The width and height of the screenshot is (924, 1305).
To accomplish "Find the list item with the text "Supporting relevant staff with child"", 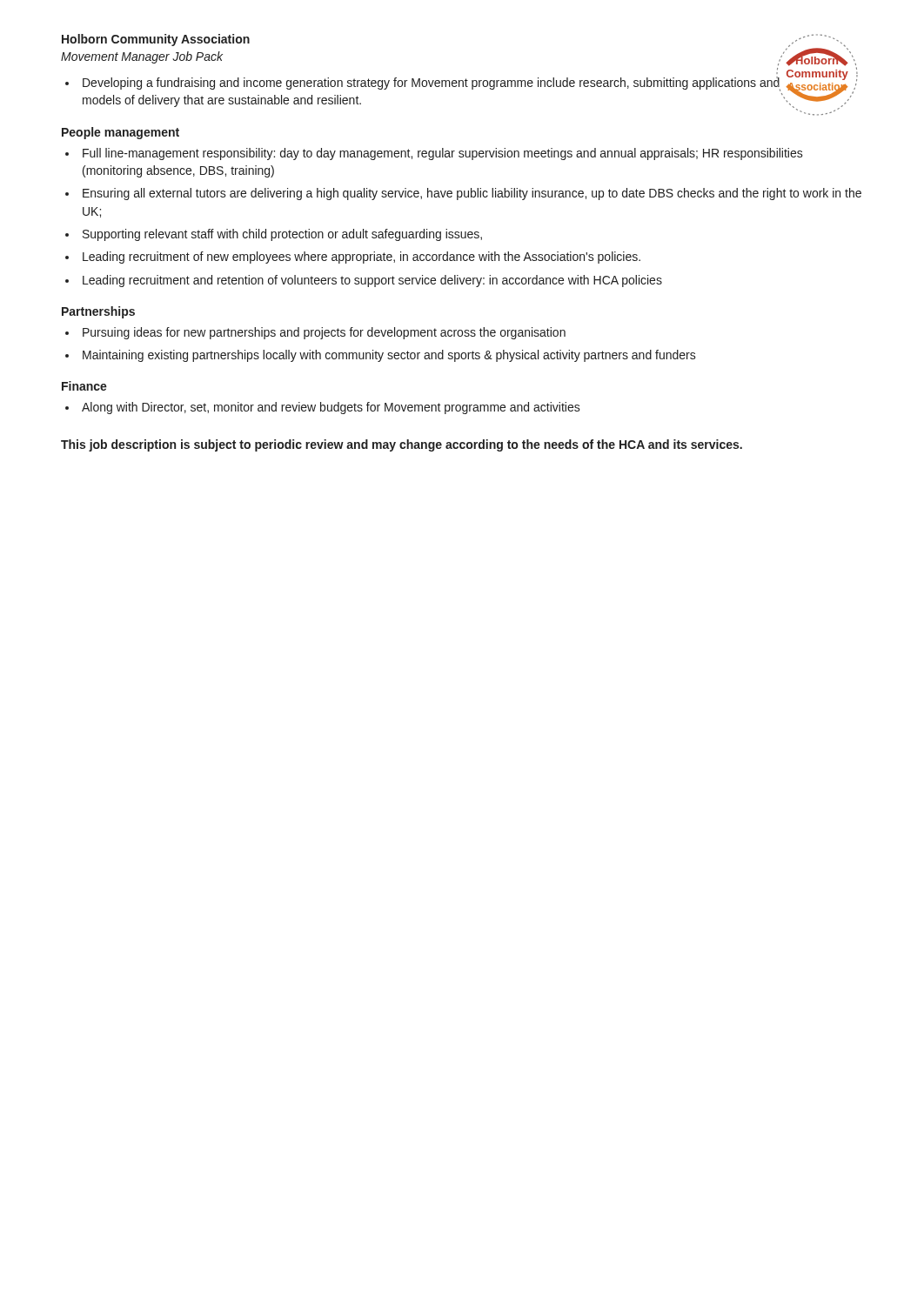I will click(x=282, y=234).
